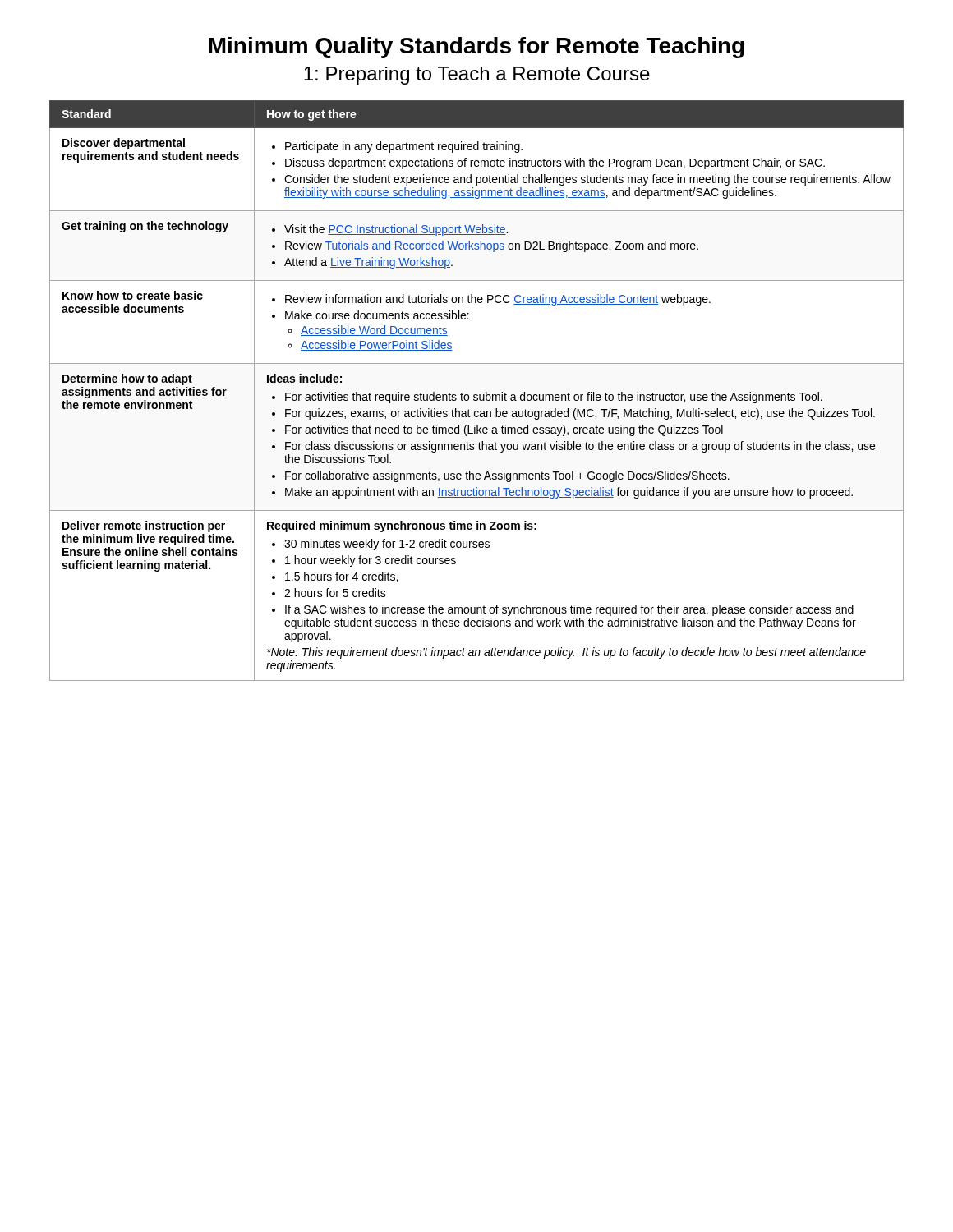
Task: Point to the title beginning "Minimum Quality Standards for Remote Teaching 1:"
Action: 476,59
